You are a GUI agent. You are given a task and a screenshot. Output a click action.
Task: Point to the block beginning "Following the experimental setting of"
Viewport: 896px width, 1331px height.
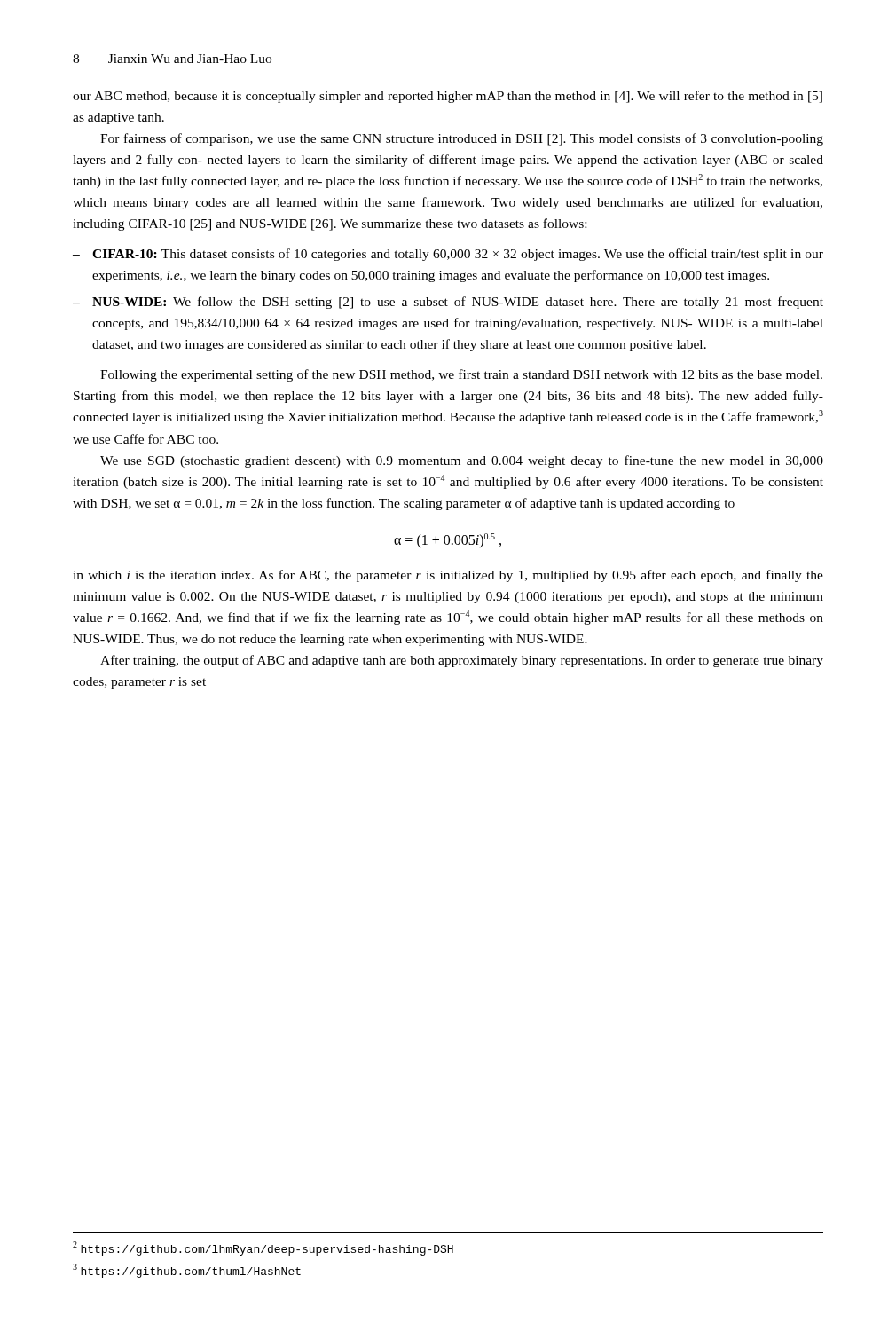[x=448, y=407]
